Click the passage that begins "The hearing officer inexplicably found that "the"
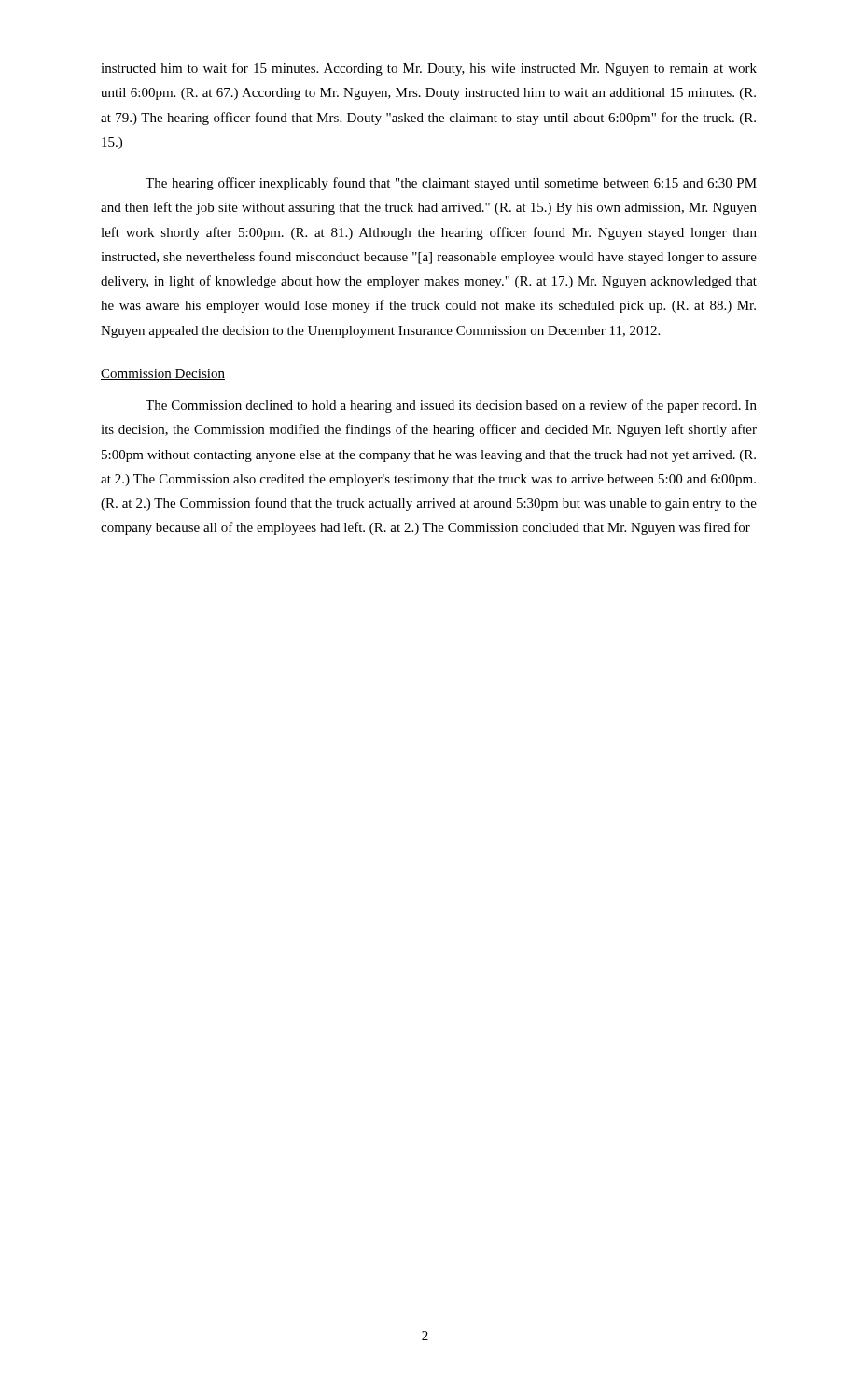850x1400 pixels. [x=429, y=256]
